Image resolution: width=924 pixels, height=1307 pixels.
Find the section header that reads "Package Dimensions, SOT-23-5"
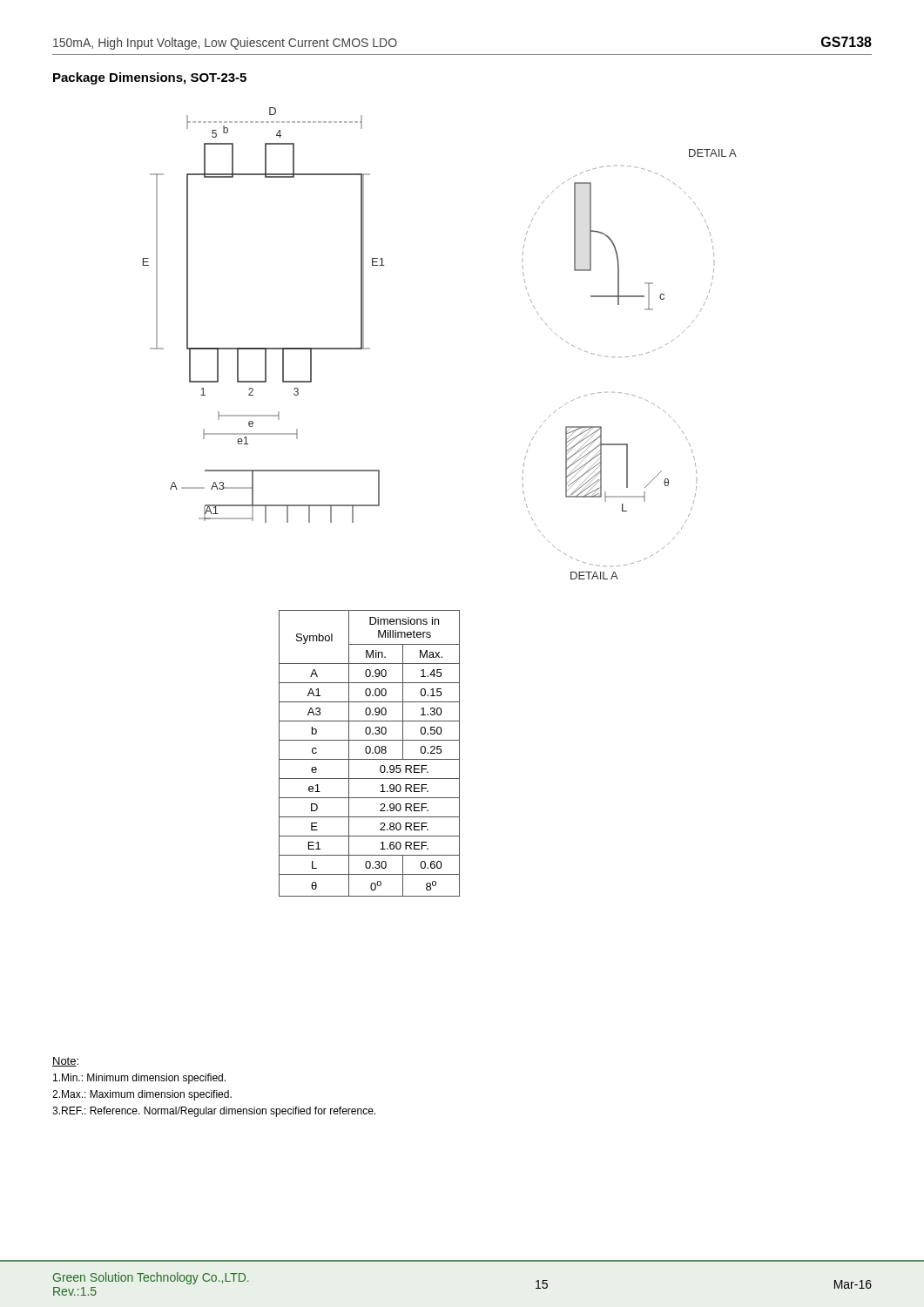[150, 77]
